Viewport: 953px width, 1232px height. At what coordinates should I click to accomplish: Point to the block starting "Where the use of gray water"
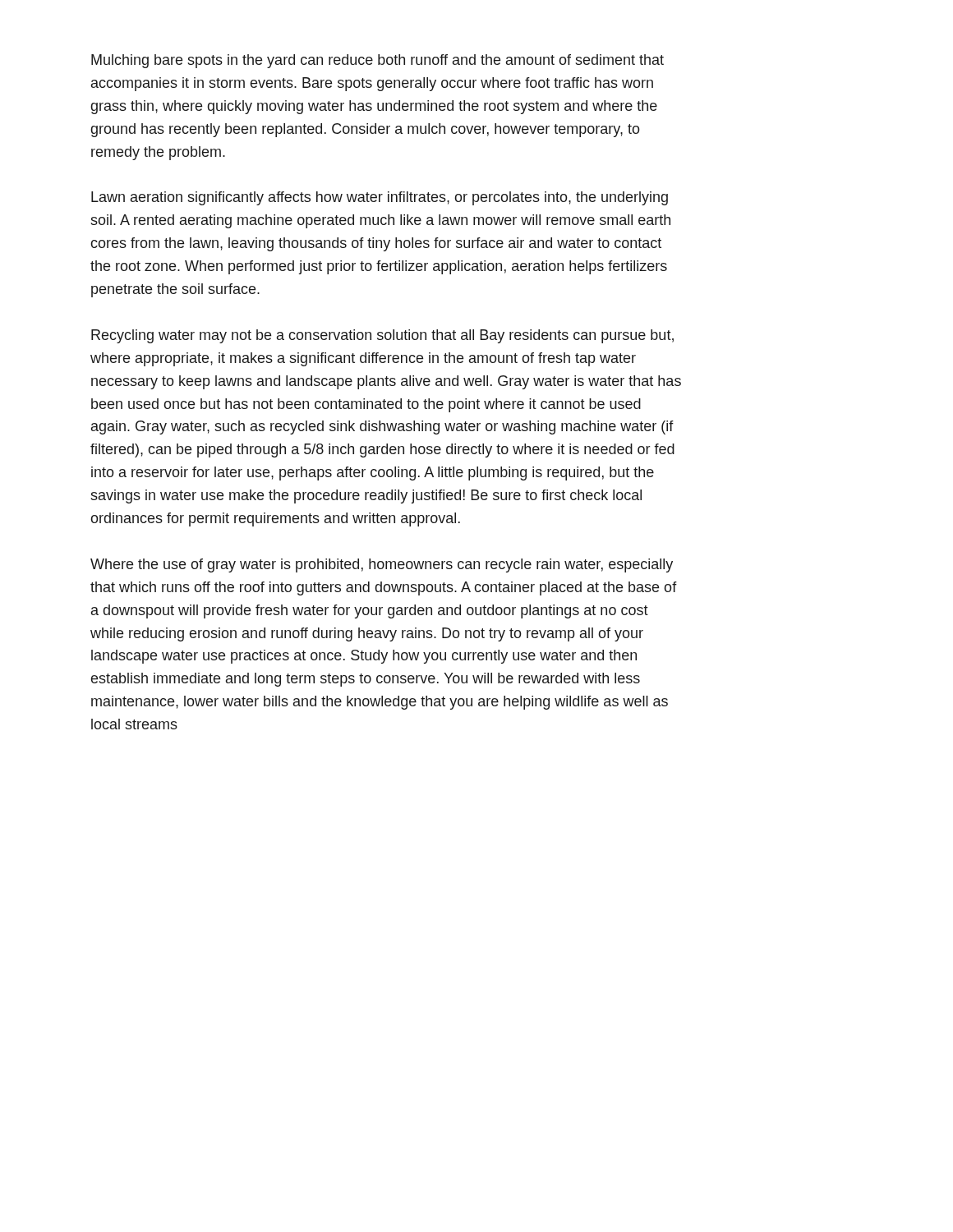click(383, 644)
